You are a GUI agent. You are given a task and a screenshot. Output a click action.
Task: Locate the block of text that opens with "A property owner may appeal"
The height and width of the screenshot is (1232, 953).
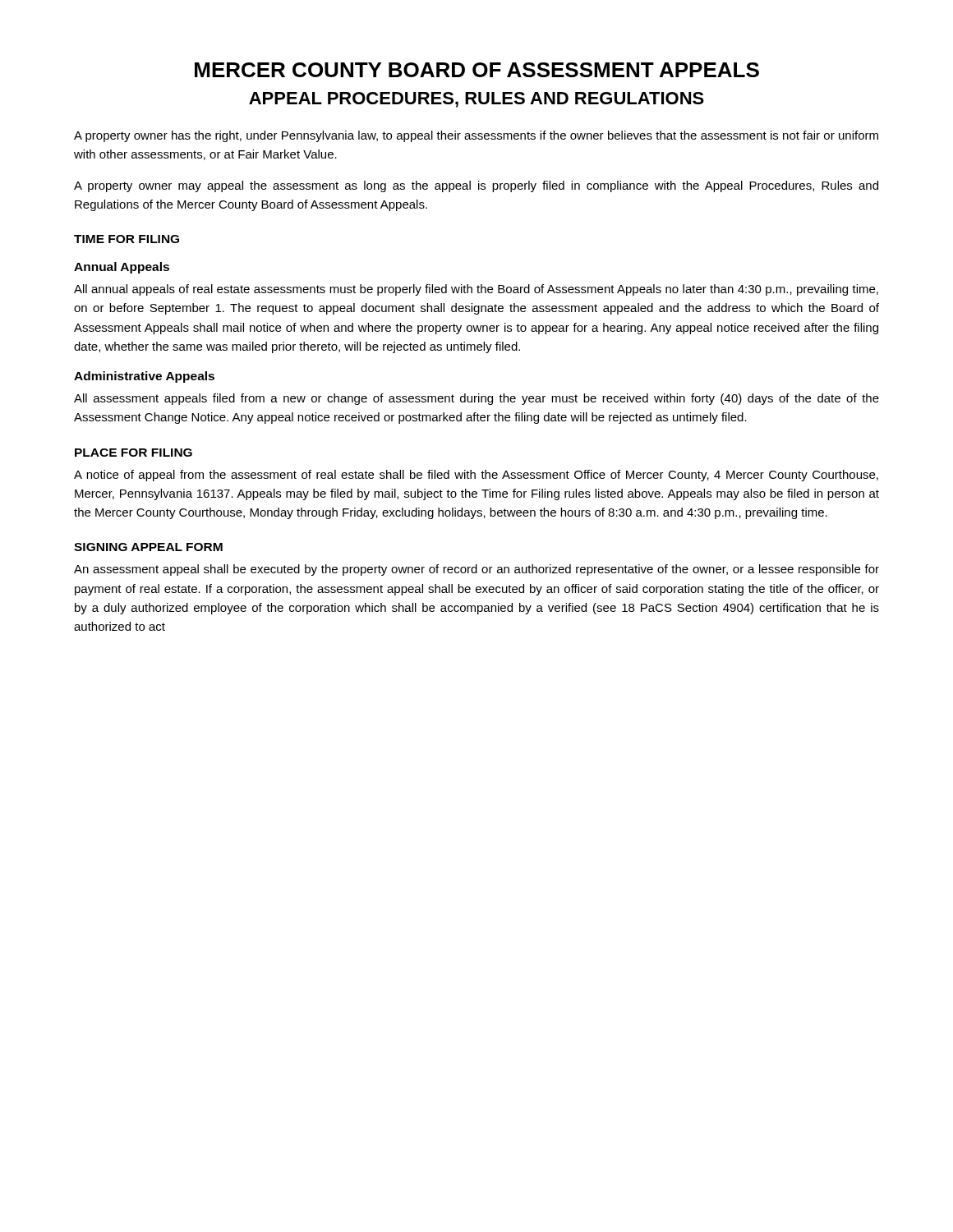[x=476, y=194]
